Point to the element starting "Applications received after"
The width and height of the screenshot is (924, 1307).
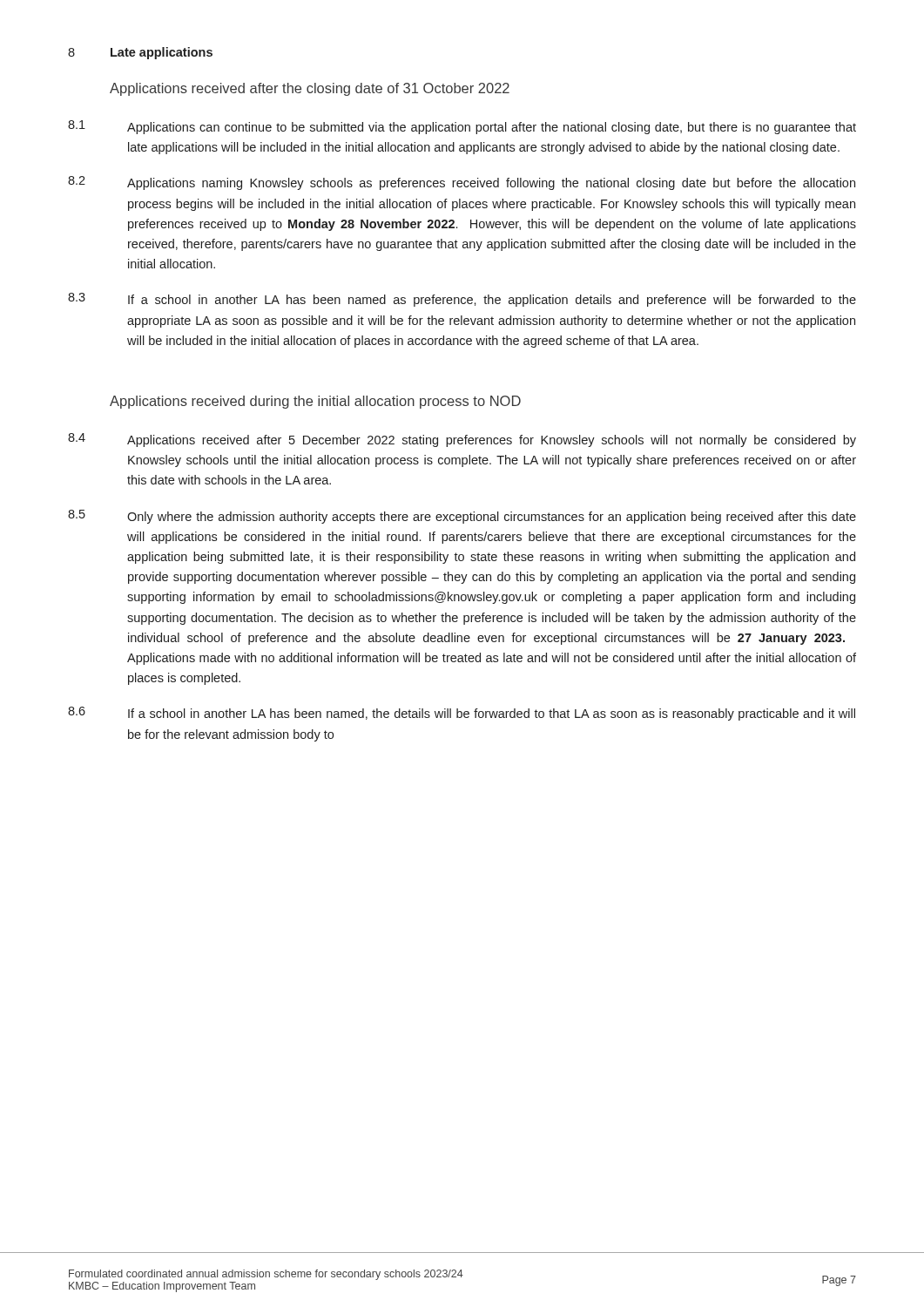[x=310, y=88]
